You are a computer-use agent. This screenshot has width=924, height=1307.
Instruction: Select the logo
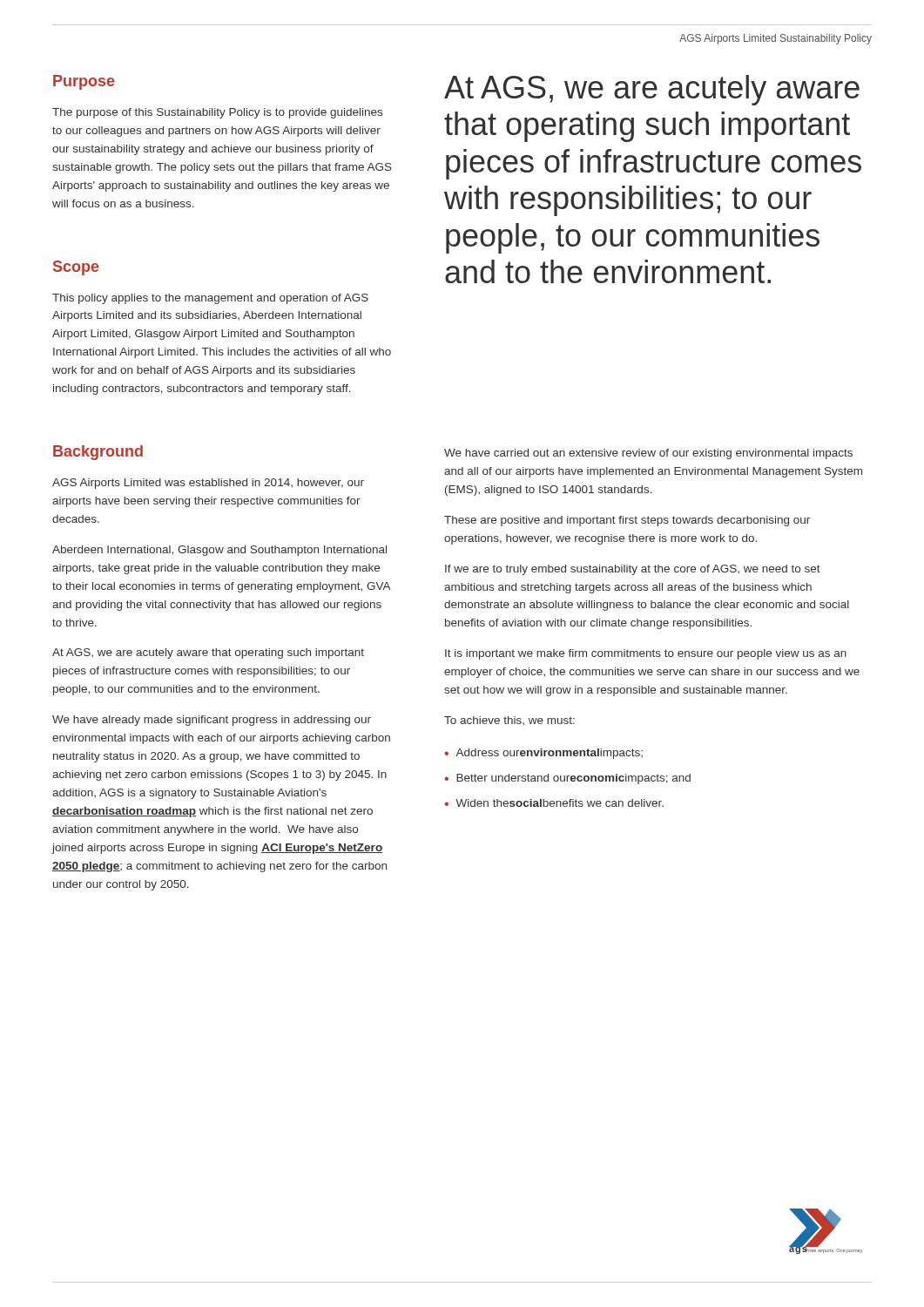click(824, 1230)
